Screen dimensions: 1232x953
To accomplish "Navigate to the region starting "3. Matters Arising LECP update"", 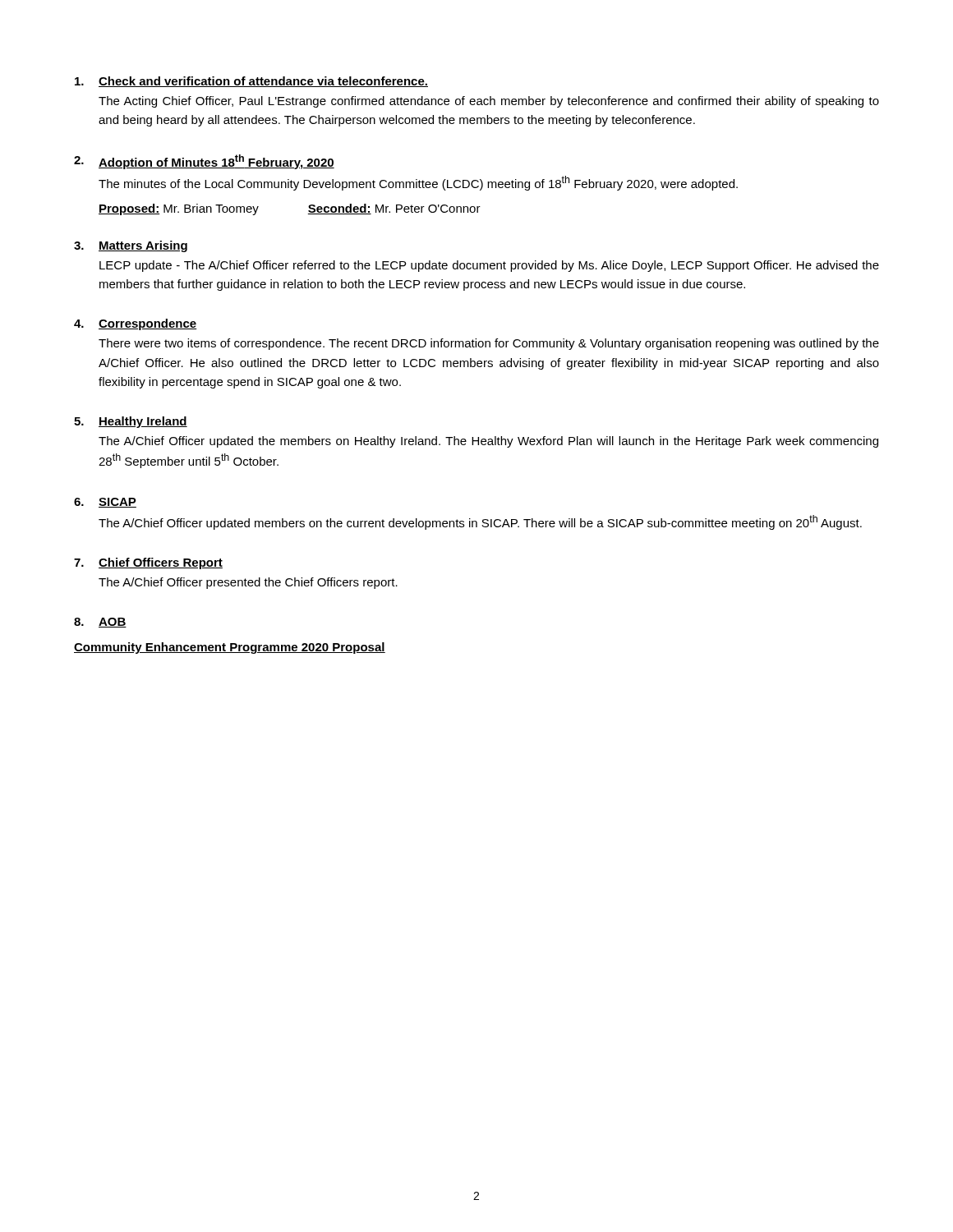I will tap(476, 266).
